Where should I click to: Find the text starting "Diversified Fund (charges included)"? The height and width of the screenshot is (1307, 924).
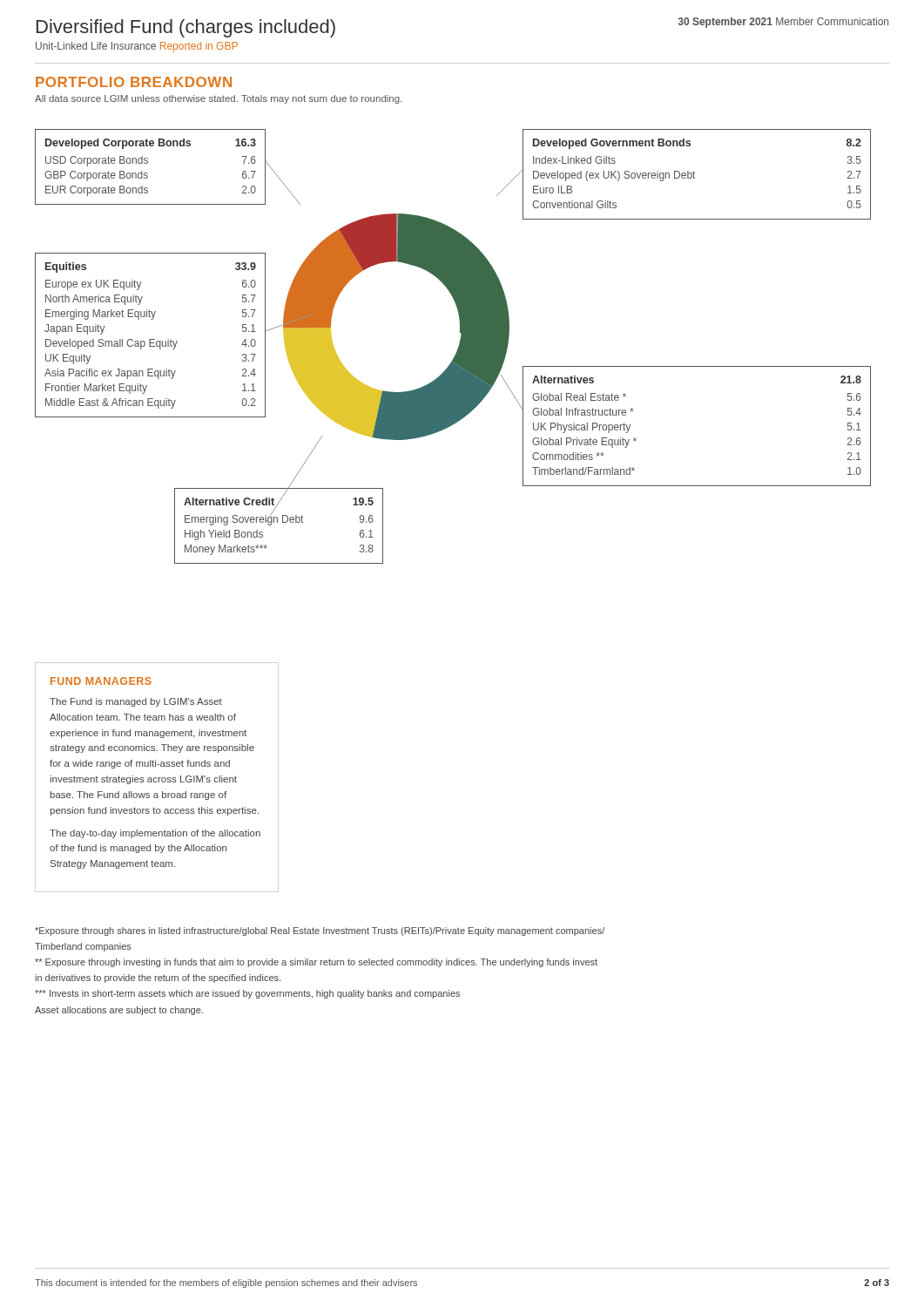click(186, 27)
